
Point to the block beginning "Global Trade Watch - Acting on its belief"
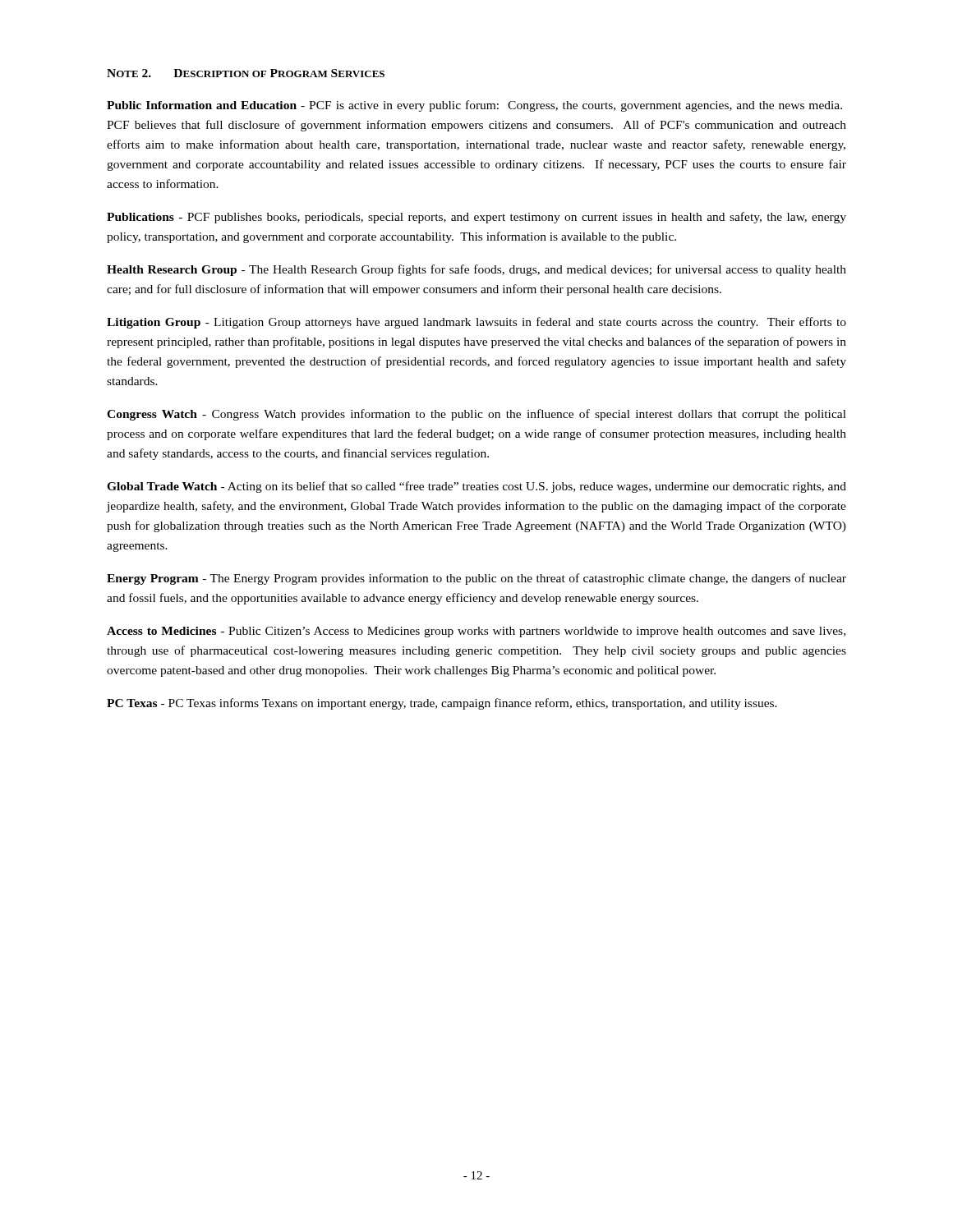[x=476, y=516]
